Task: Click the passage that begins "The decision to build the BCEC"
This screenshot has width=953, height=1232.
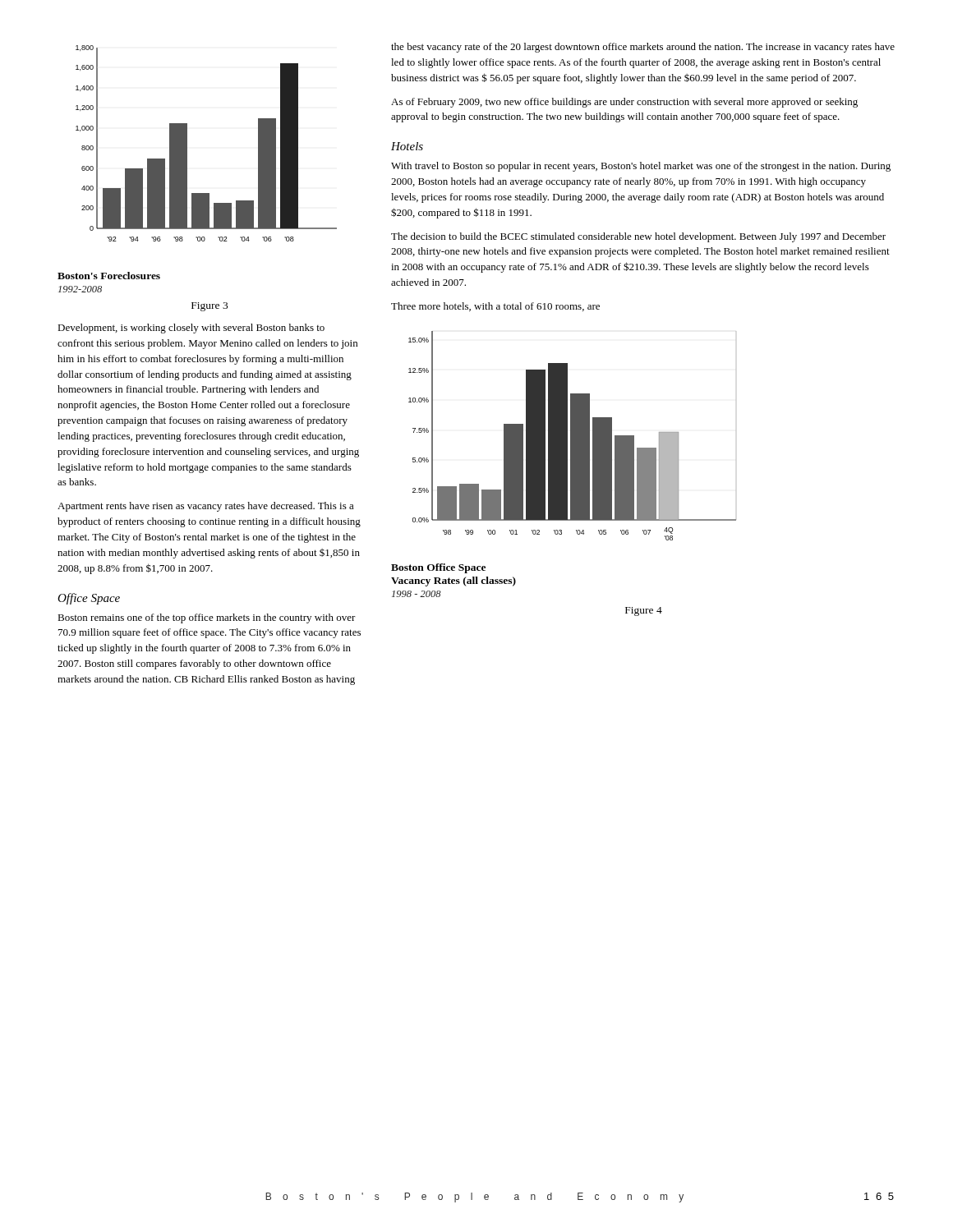Action: point(640,259)
